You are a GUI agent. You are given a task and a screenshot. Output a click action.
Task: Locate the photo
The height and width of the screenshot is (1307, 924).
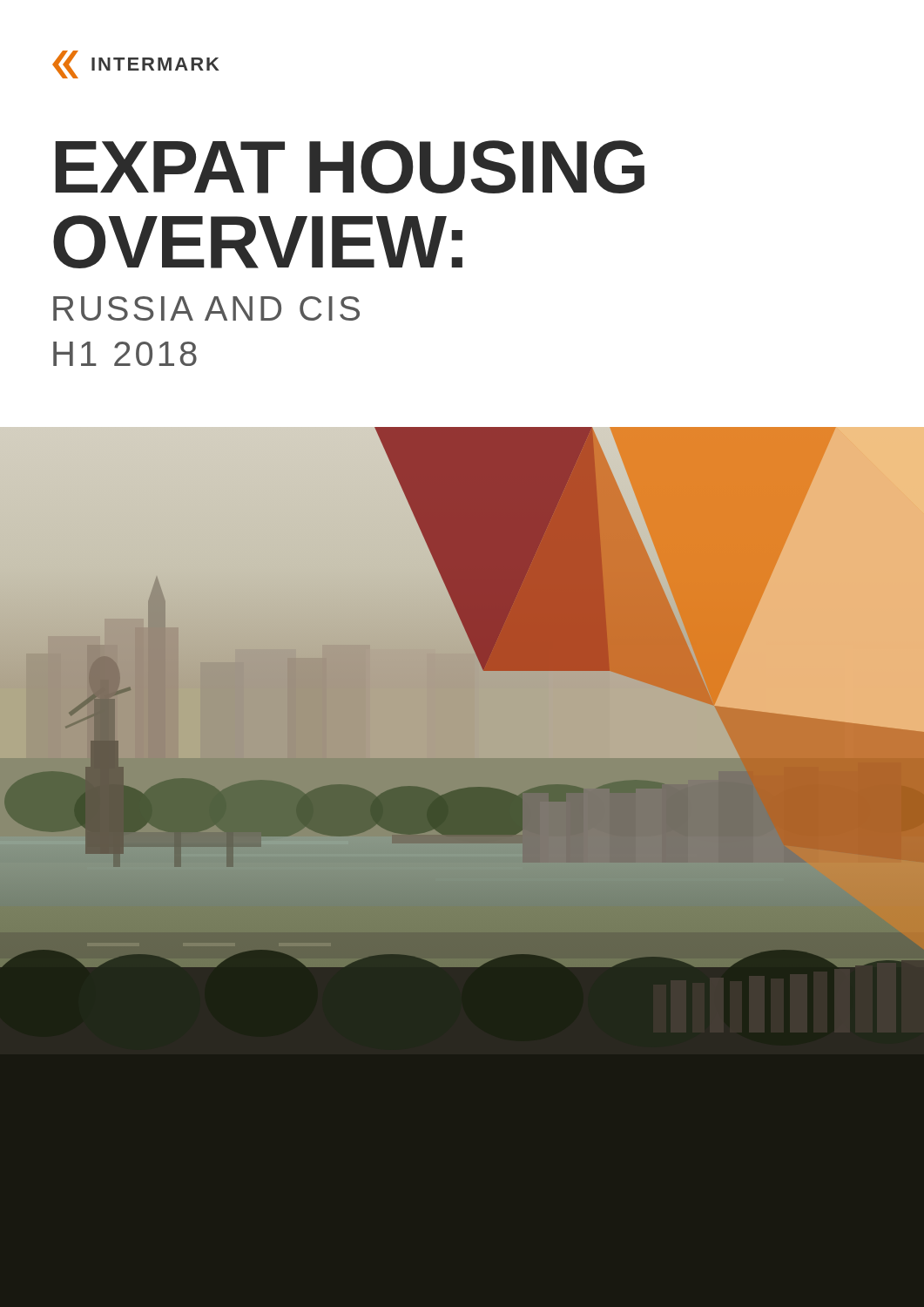tap(462, 867)
